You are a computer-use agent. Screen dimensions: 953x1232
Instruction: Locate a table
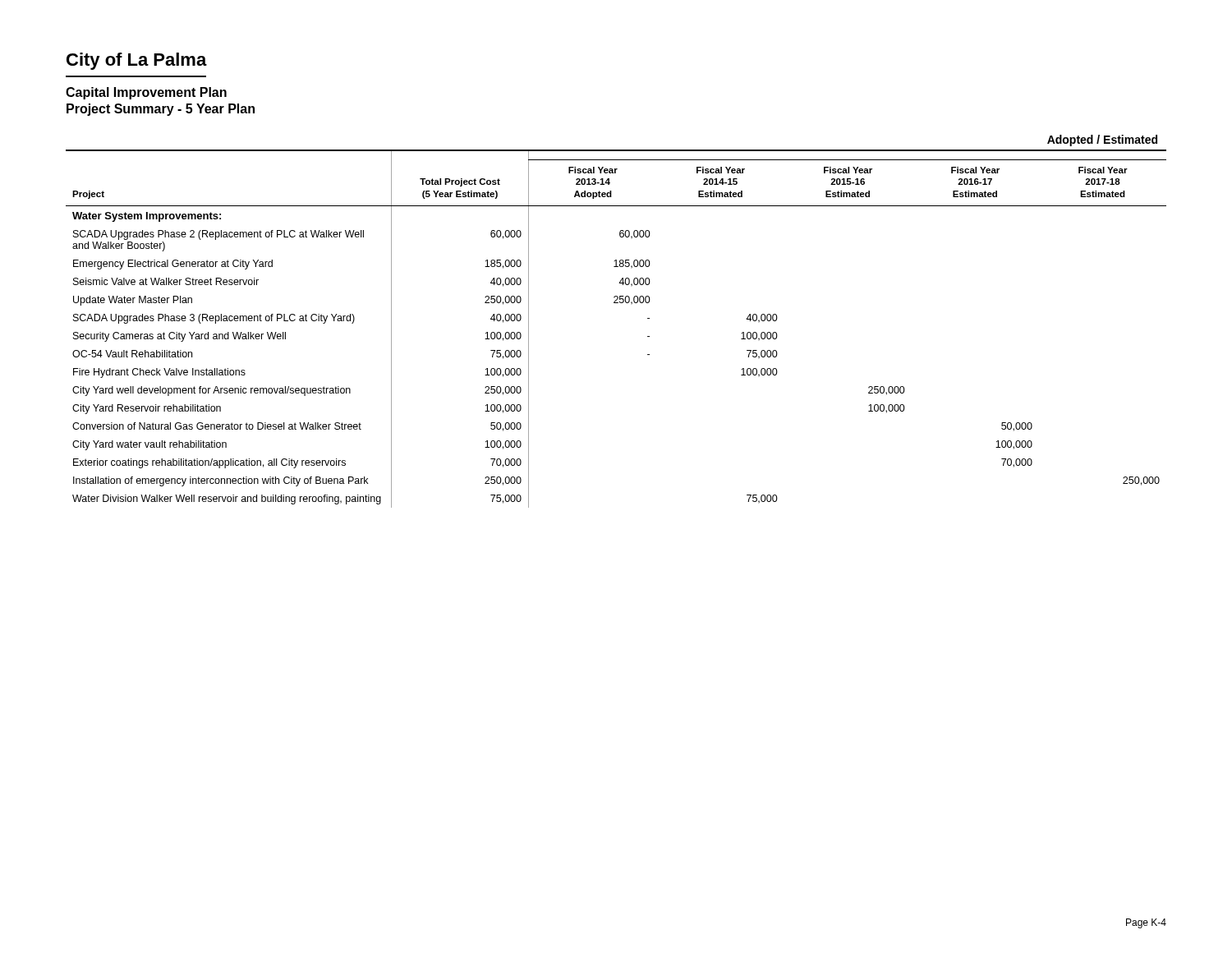tap(616, 321)
